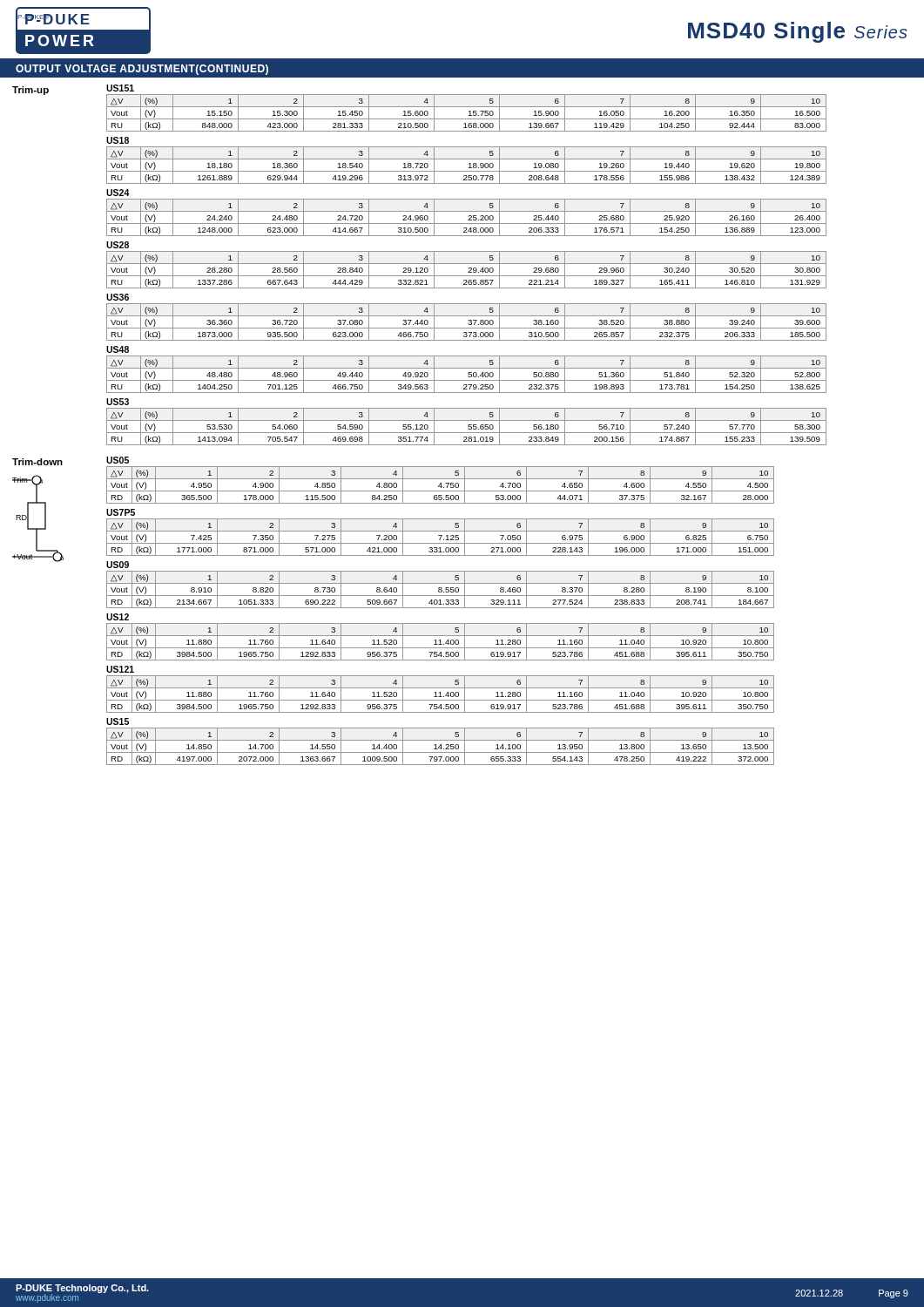Find the schematic
Screen dimensions: 1307x924
[59, 530]
